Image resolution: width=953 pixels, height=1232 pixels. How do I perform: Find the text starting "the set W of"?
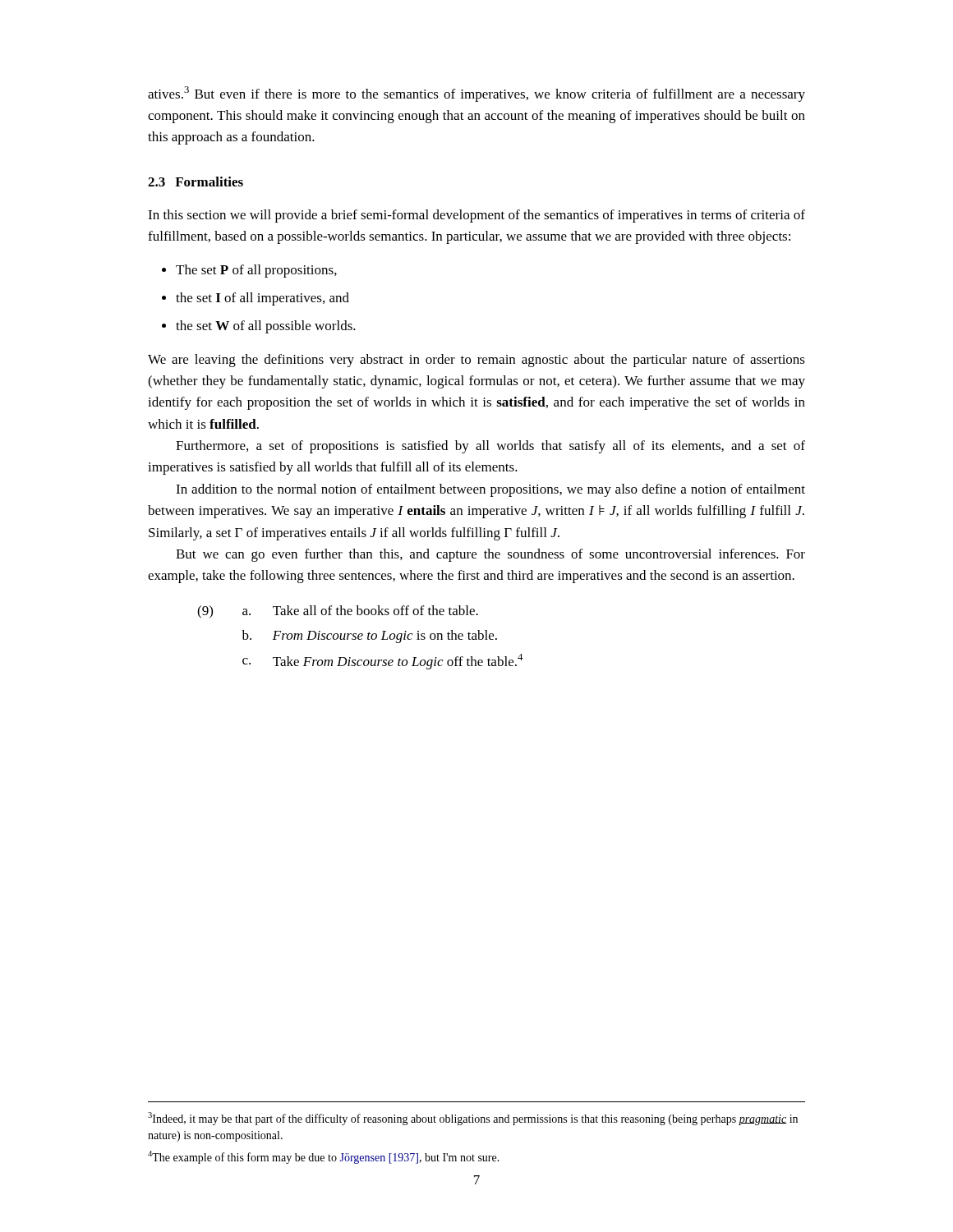(x=266, y=326)
